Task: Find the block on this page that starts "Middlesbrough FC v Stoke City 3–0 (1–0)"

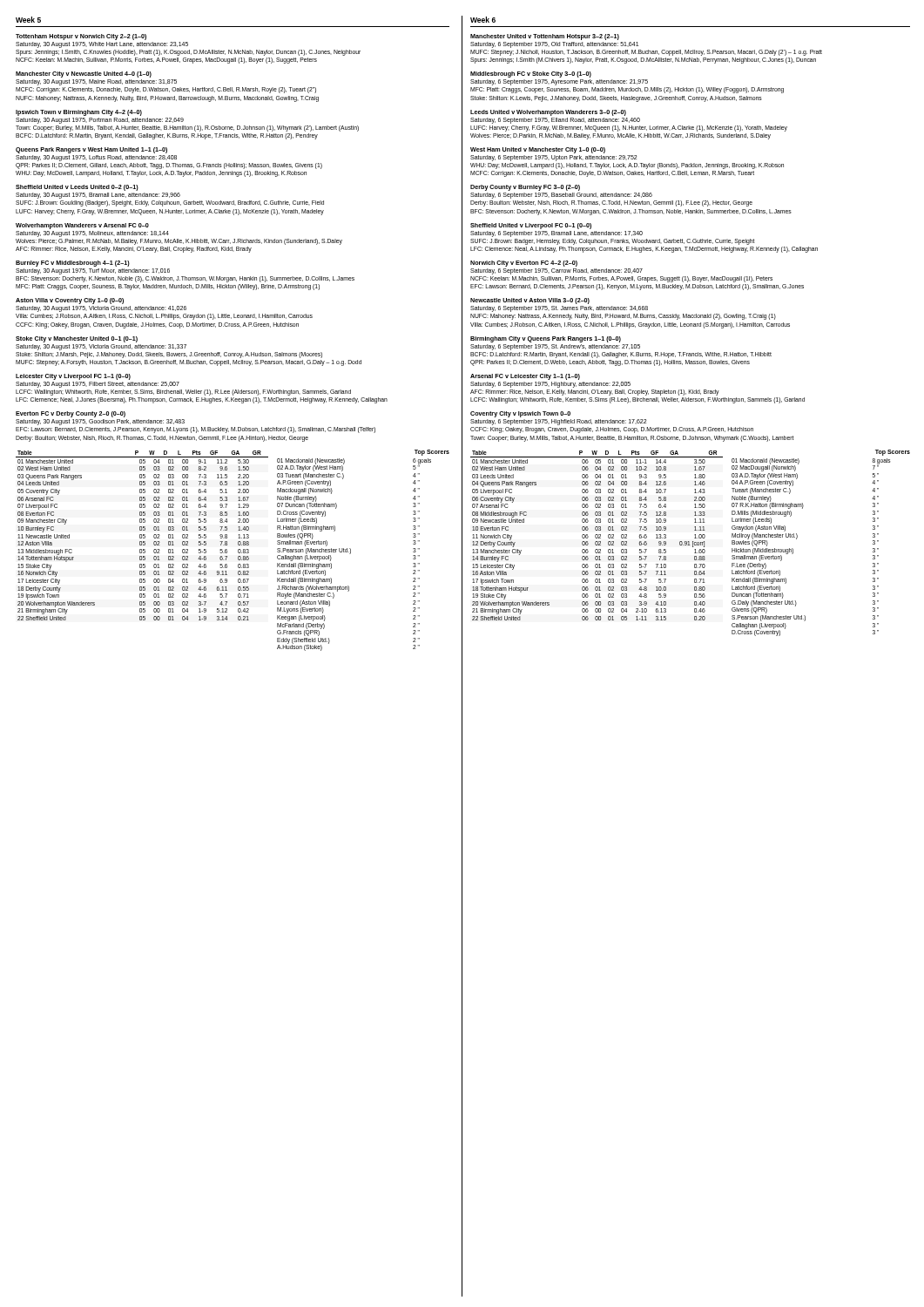Action: point(690,86)
